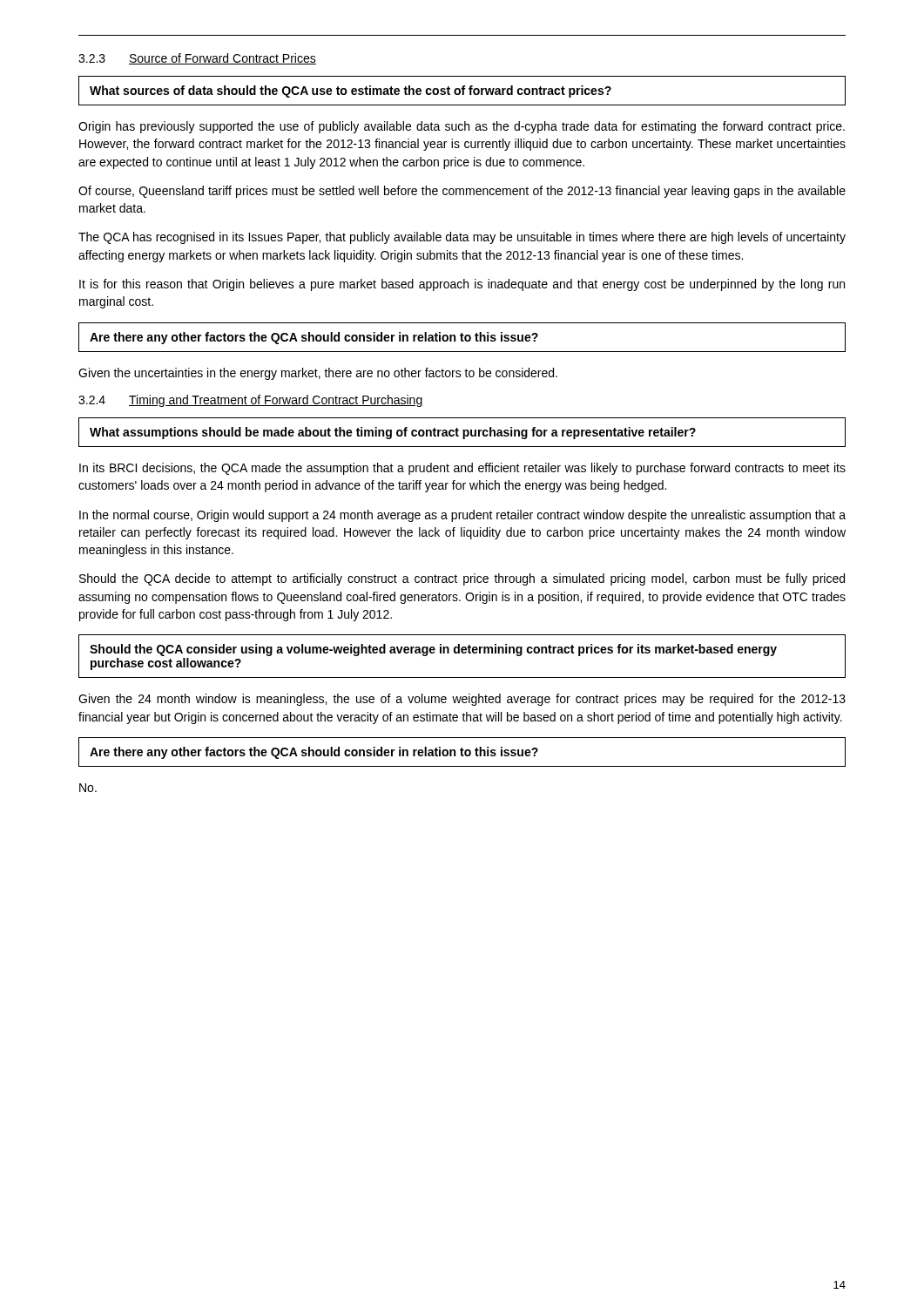The image size is (924, 1307).
Task: Select the text block that reads "Should the QCA consider using a volume-weighted"
Action: 433,656
